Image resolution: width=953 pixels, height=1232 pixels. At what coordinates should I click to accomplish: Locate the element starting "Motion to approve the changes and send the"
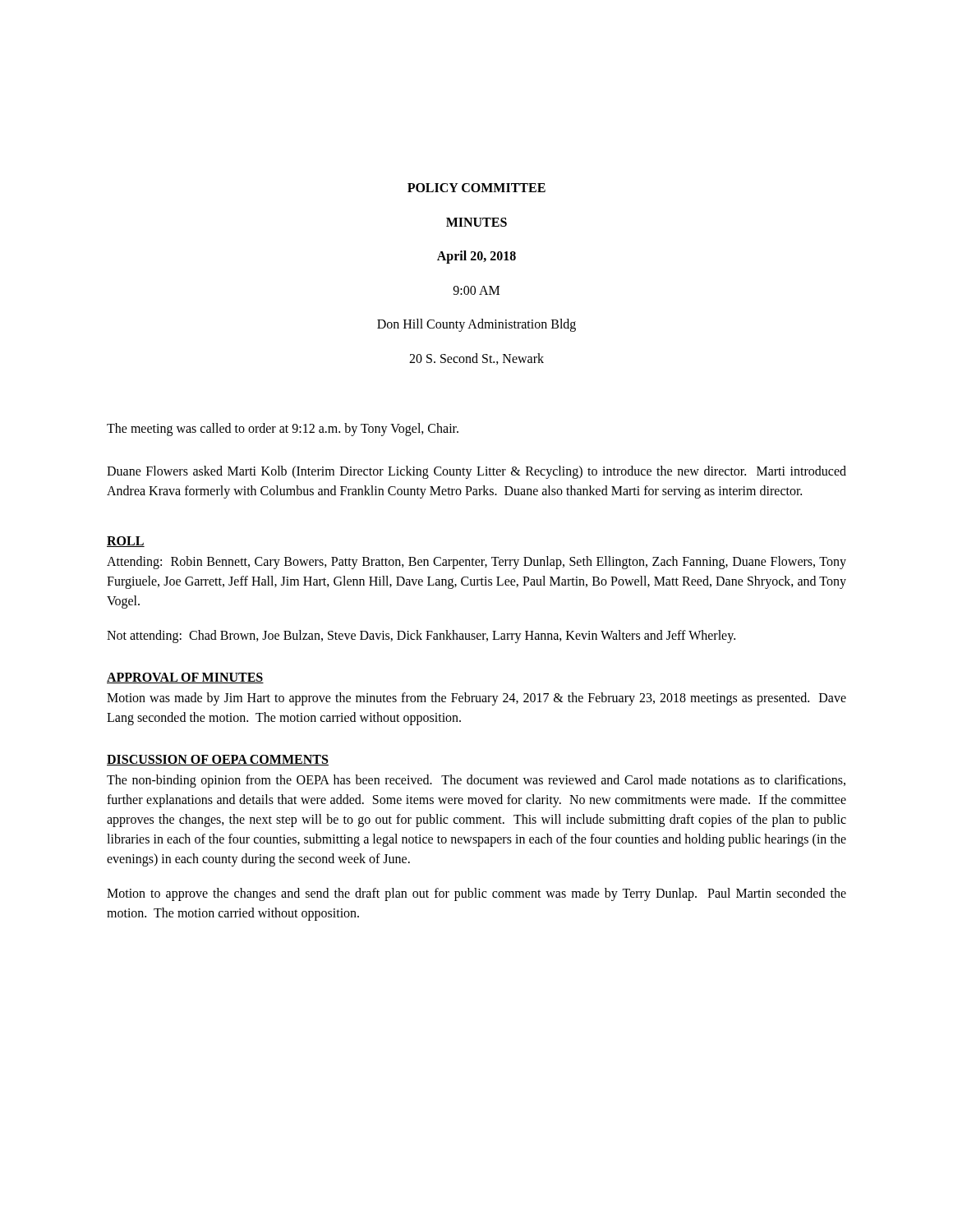[x=476, y=903]
